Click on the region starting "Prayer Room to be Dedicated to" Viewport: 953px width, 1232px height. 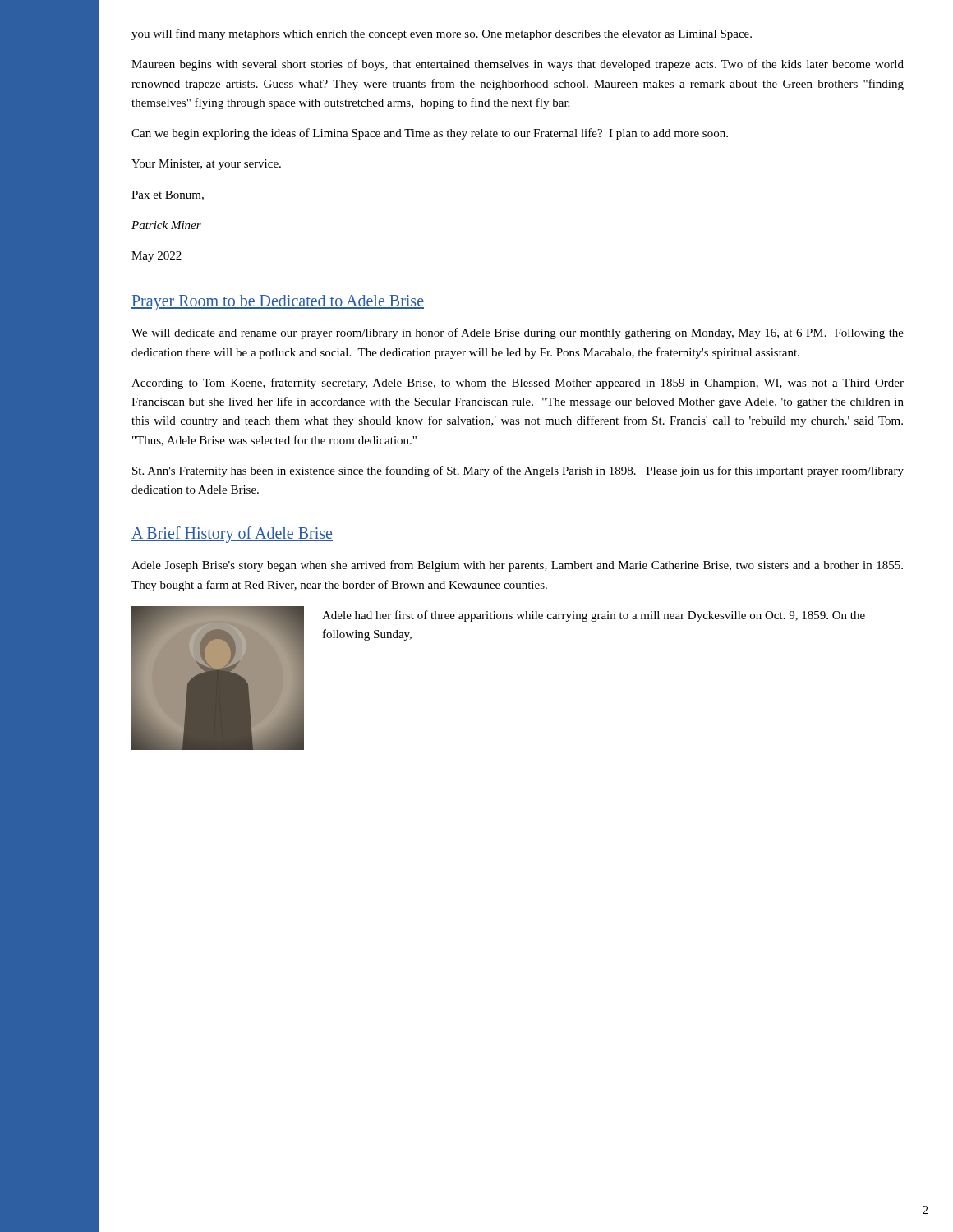pos(278,303)
